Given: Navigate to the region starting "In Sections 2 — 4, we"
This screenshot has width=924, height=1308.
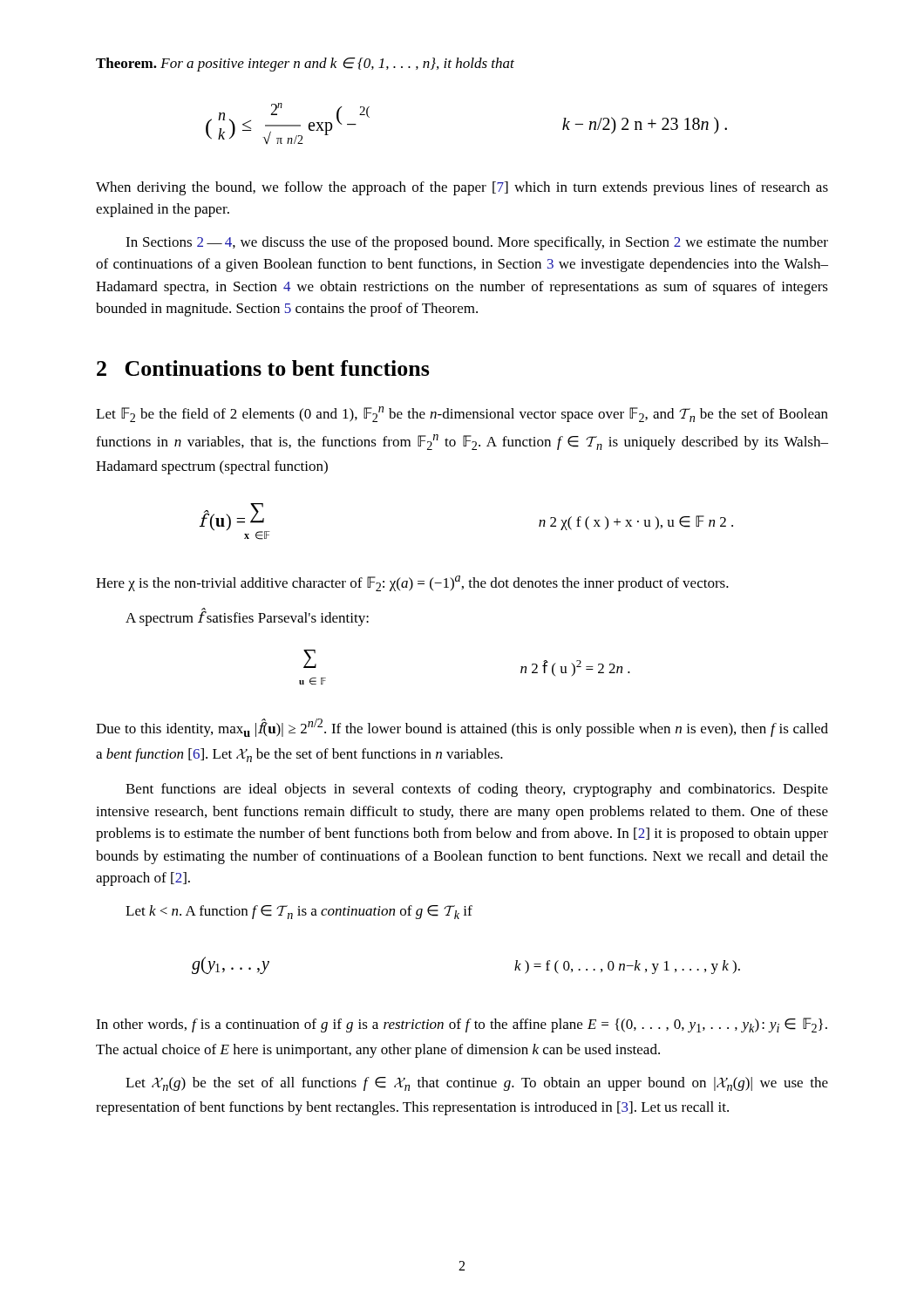Looking at the screenshot, I should tap(462, 275).
